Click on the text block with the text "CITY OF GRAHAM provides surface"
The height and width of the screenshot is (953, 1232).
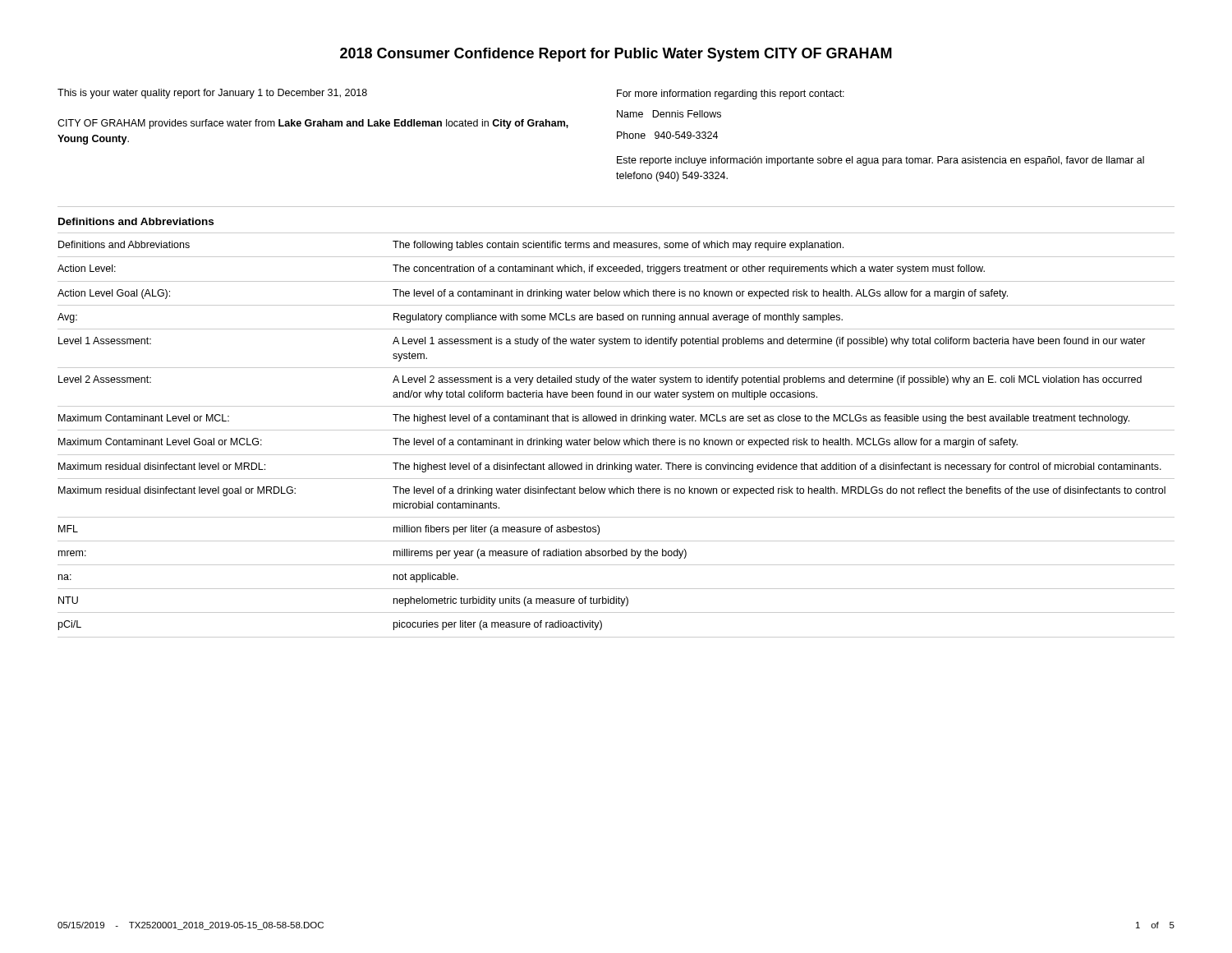[x=313, y=131]
